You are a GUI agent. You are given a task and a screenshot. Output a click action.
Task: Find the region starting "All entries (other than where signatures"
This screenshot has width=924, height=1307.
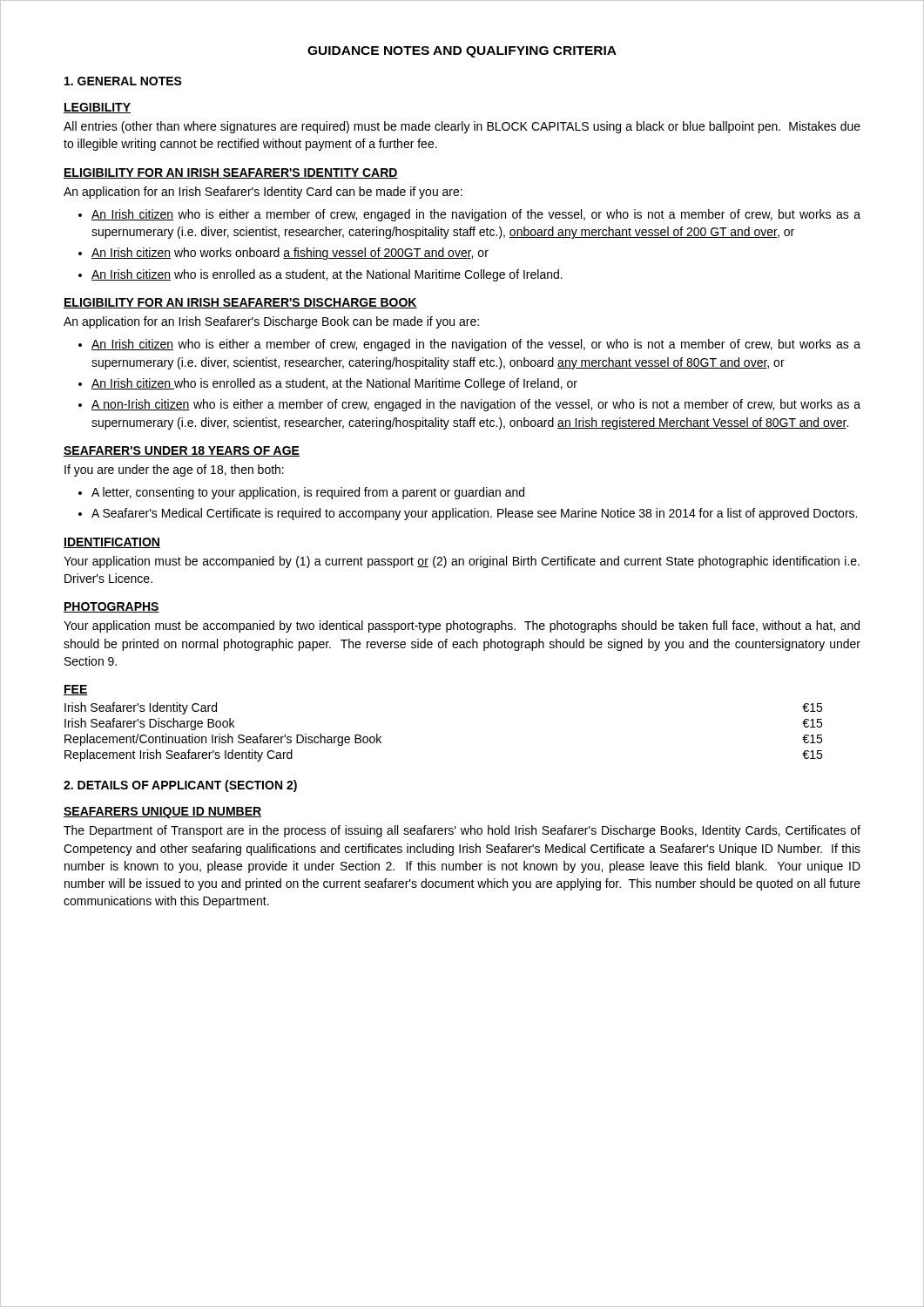pyautogui.click(x=462, y=135)
